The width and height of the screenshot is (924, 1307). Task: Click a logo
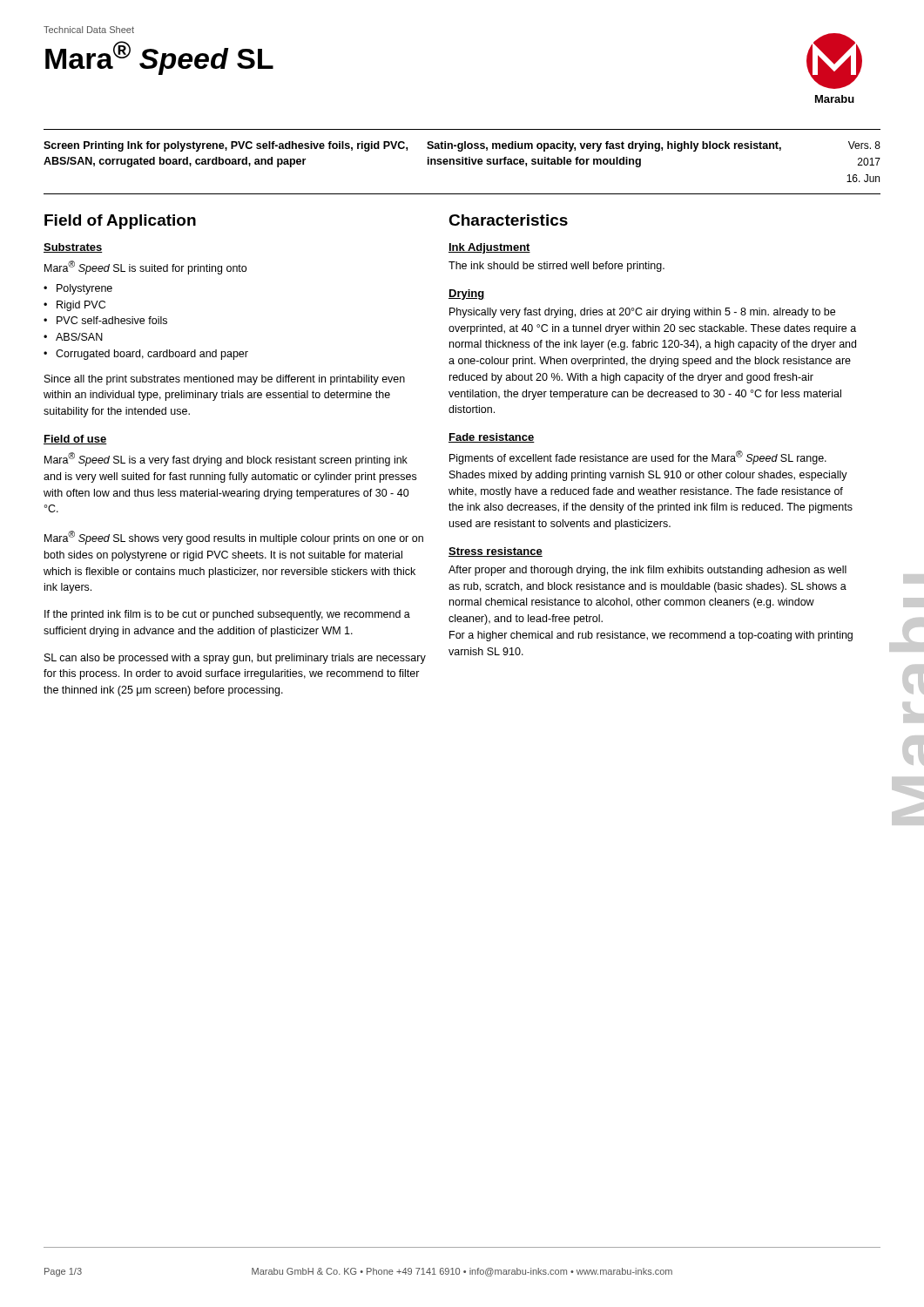[835, 71]
